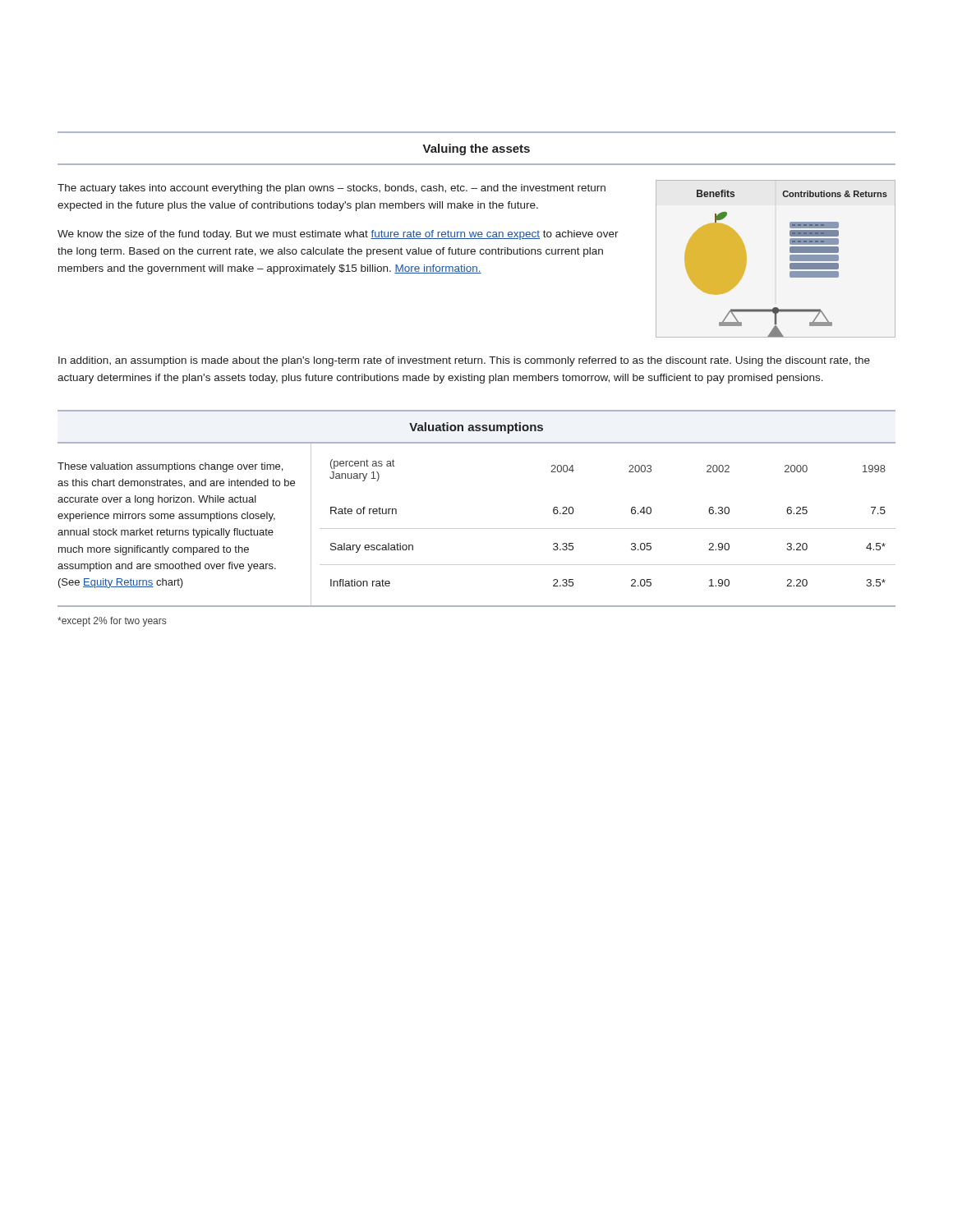Click on the passage starting "These valuation assumptions change over time,"
Viewport: 953px width, 1232px height.
coord(177,524)
